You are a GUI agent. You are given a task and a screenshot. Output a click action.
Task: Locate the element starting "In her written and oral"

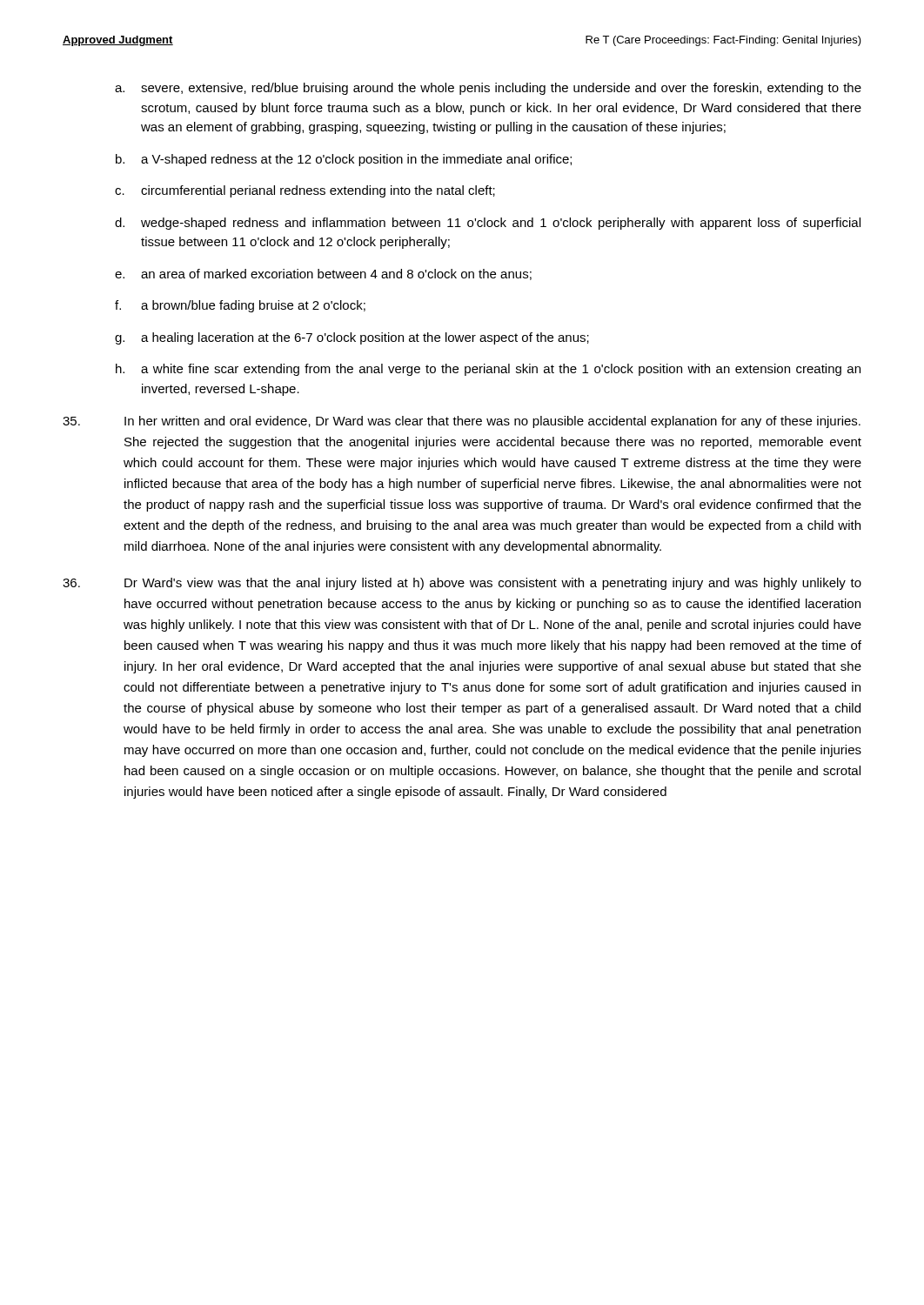(462, 484)
